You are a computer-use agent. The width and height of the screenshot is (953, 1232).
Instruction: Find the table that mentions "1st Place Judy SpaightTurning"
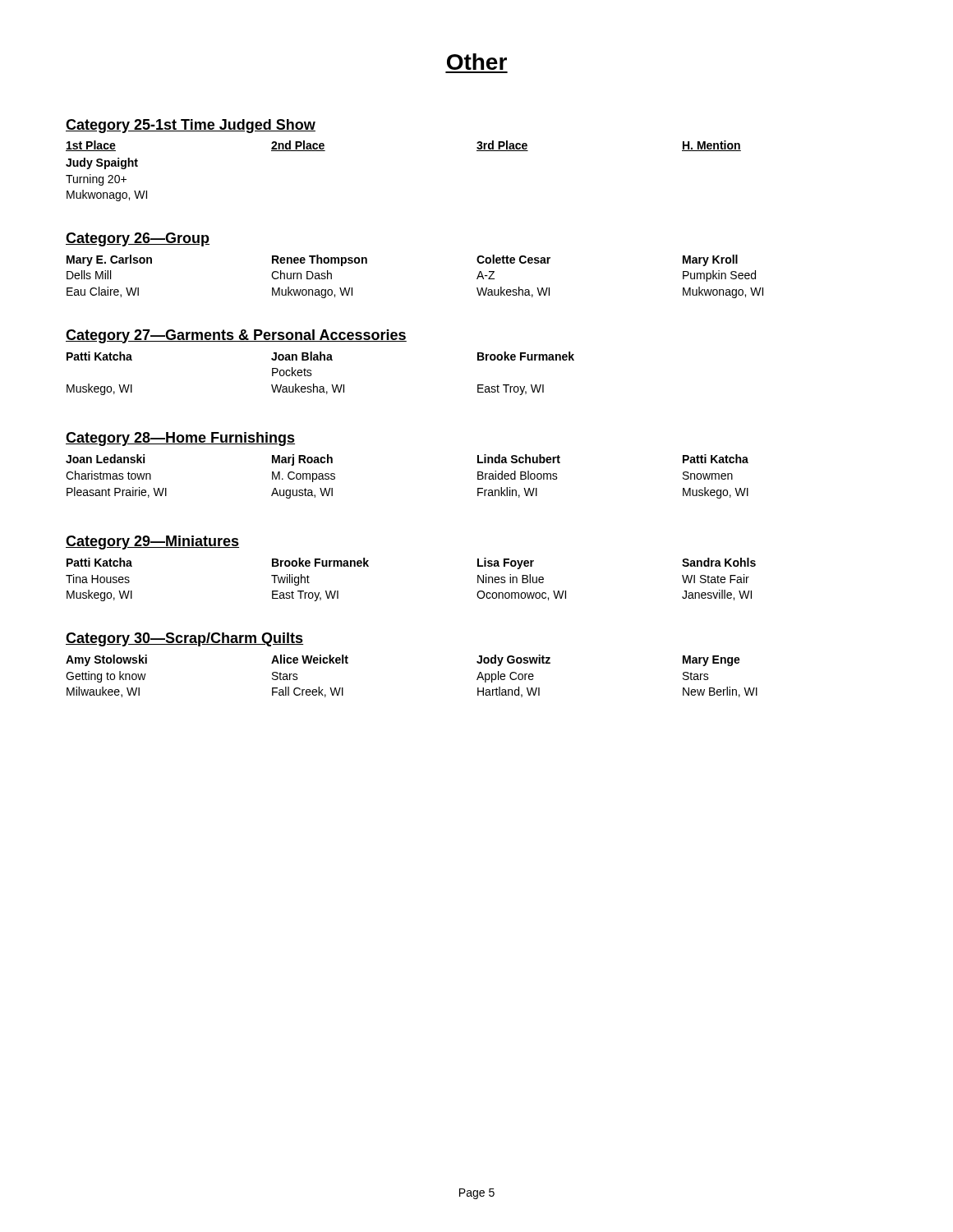coord(476,171)
